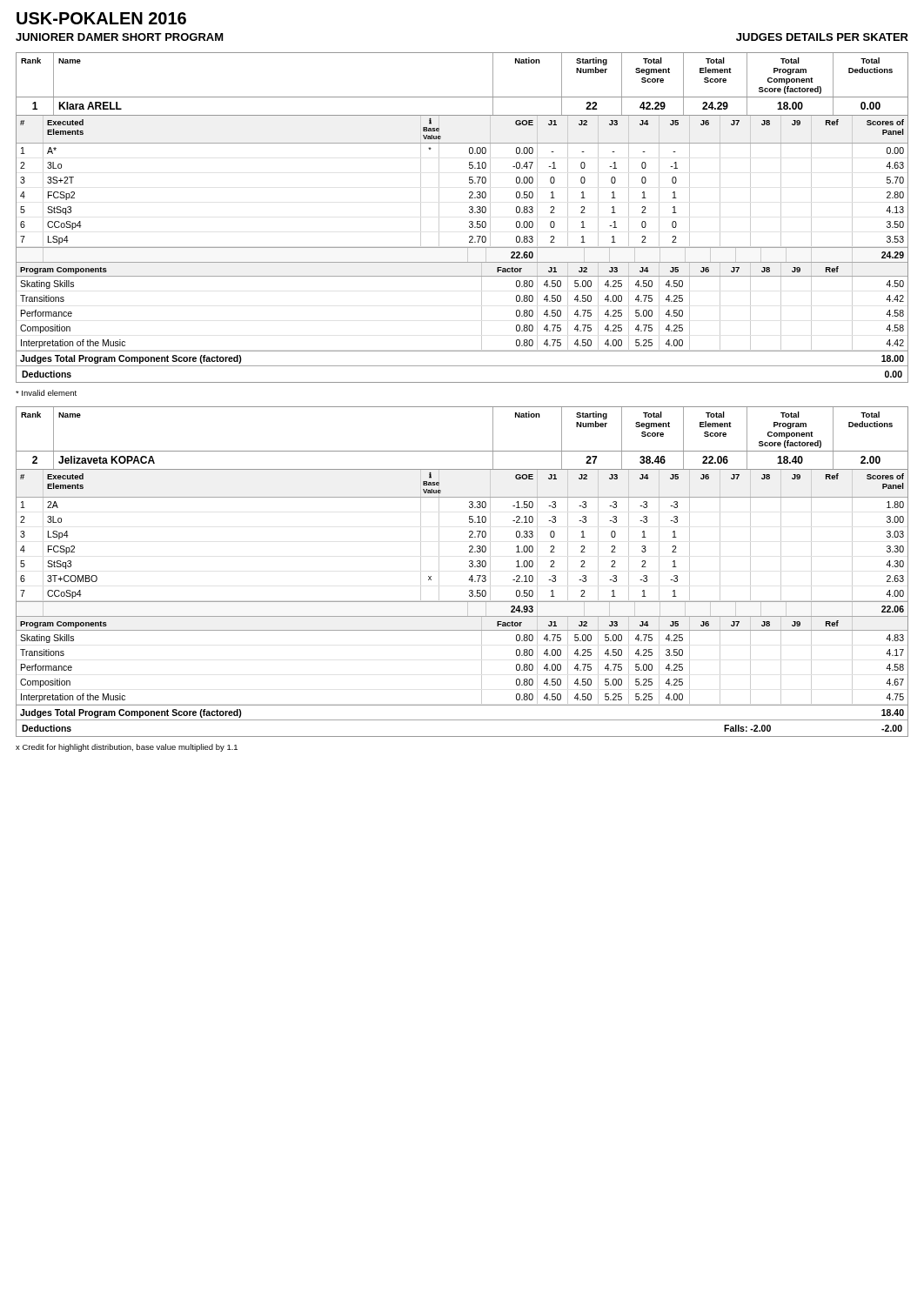Click the passage that begins "x Credit for"
Viewport: 924px width, 1305px height.
click(127, 747)
